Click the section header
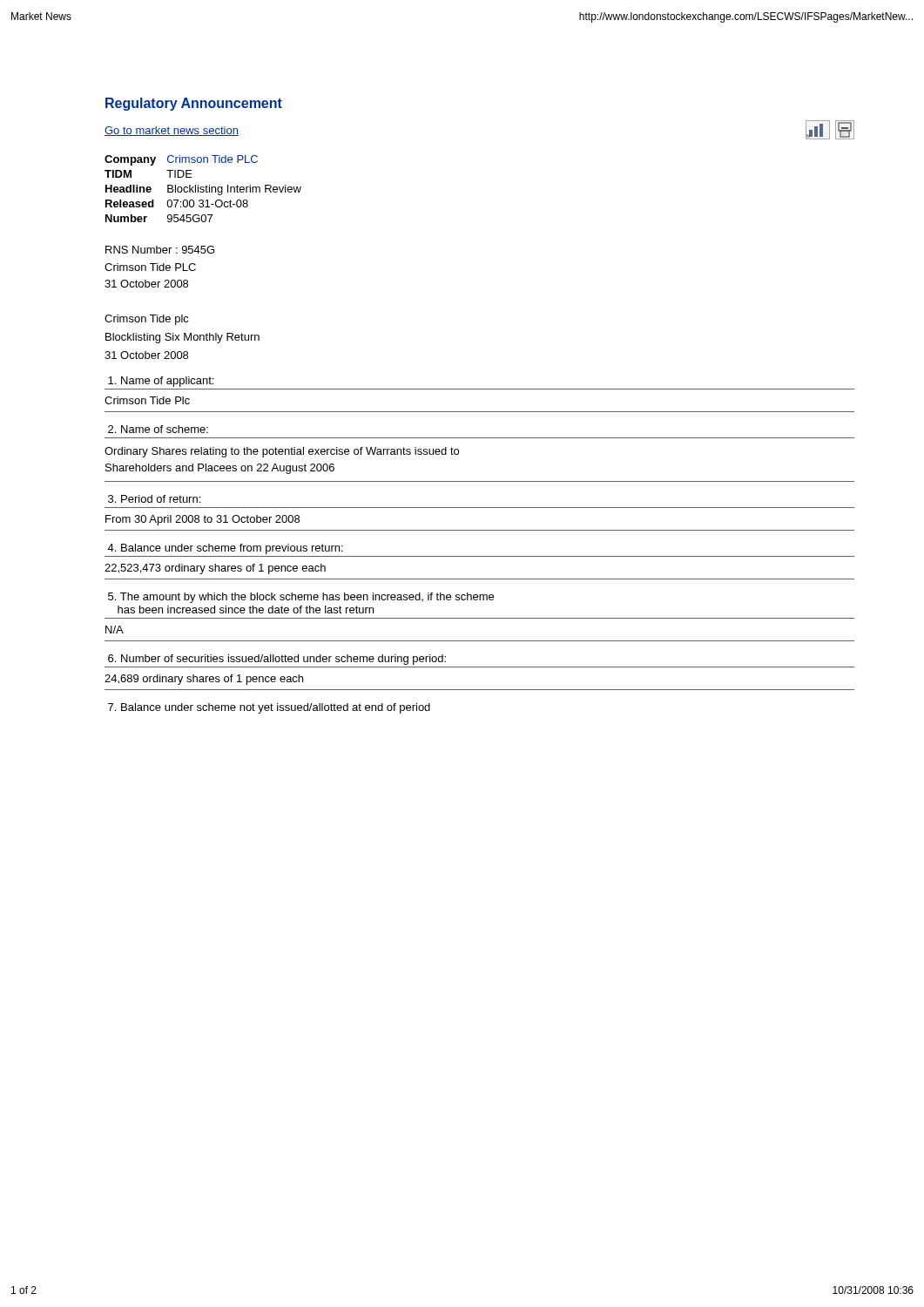The height and width of the screenshot is (1307, 924). [193, 104]
